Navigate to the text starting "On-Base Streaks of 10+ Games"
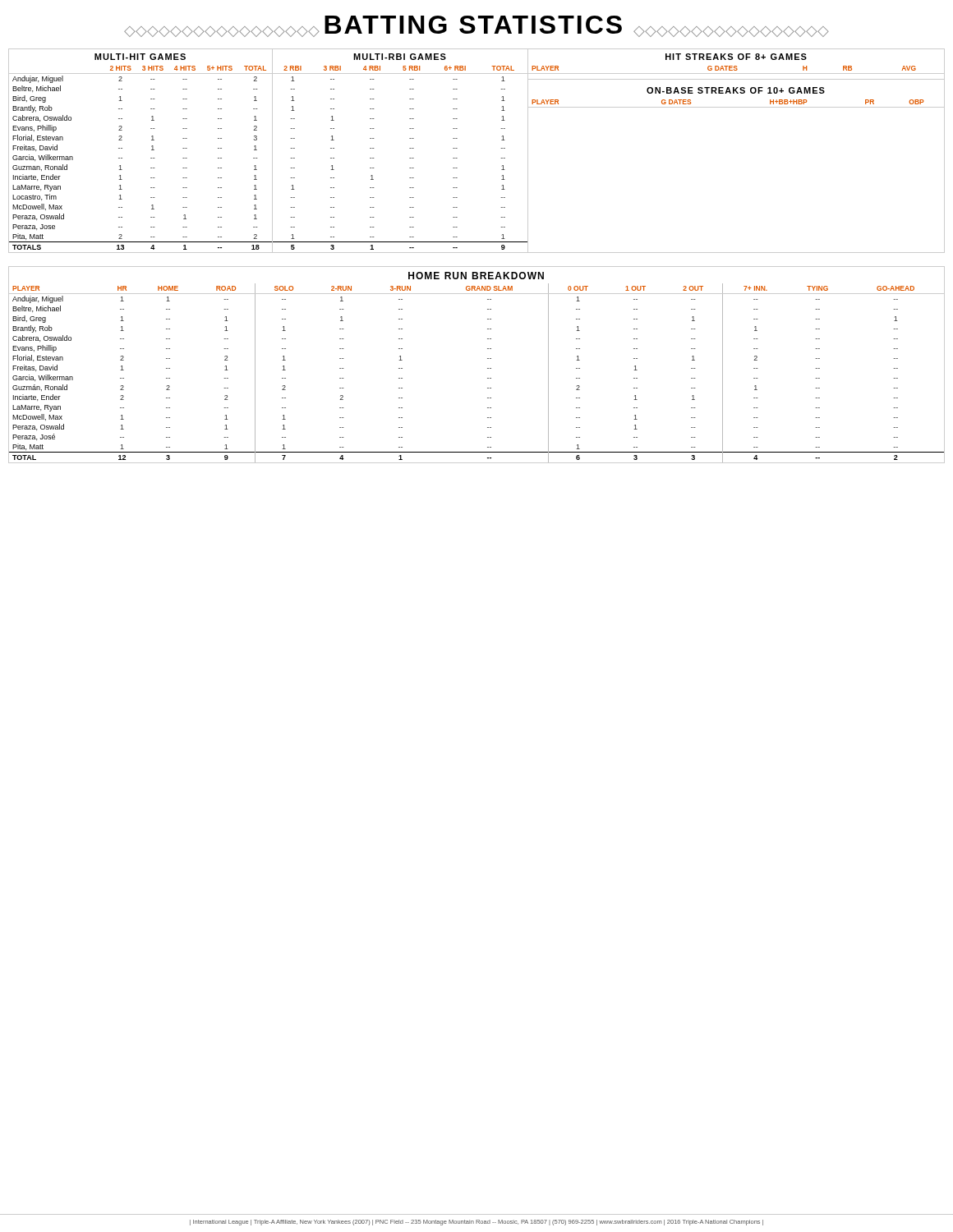This screenshot has height=1232, width=953. (x=736, y=90)
